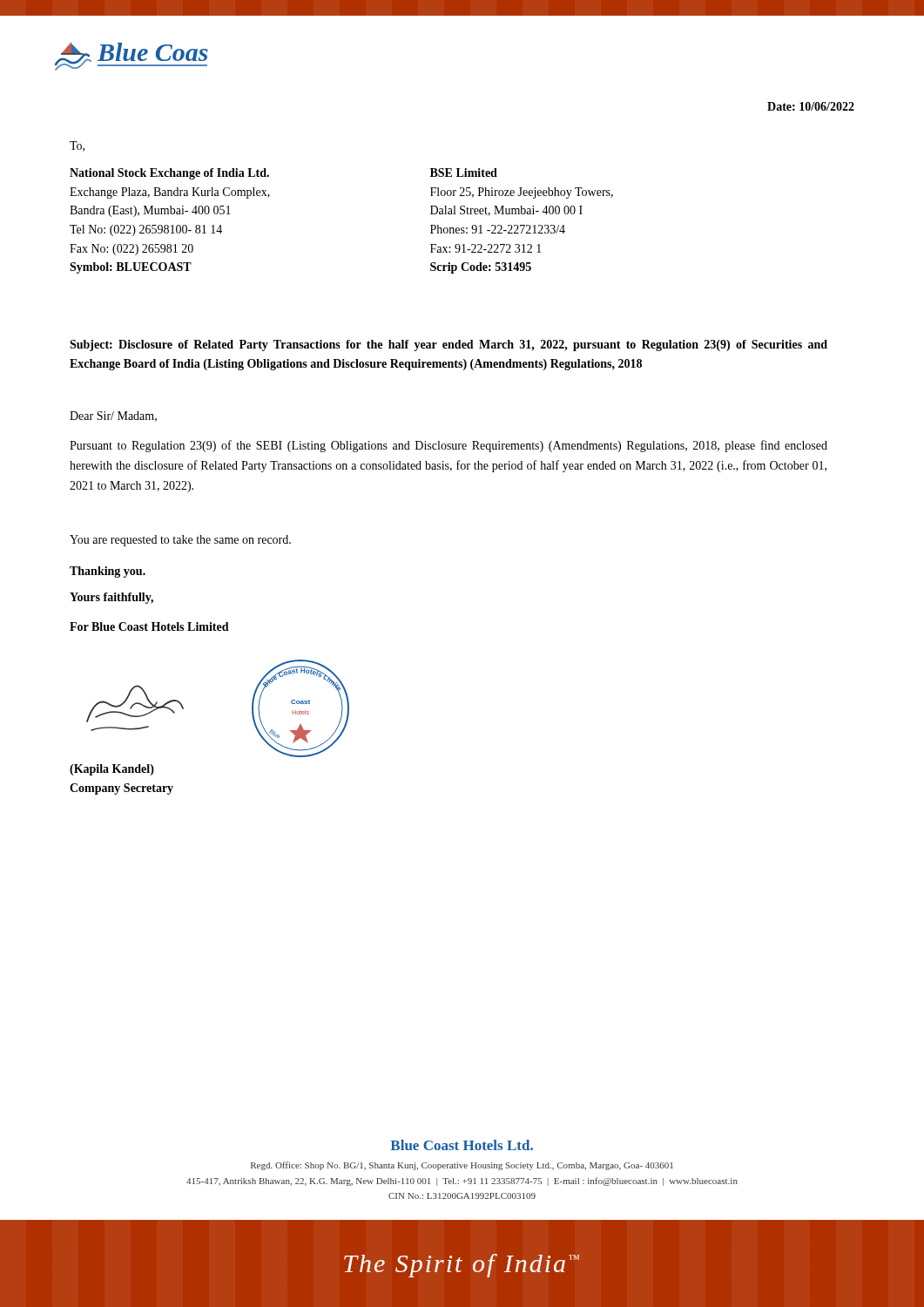This screenshot has height=1307, width=924.
Task: Locate the illustration
Action: pos(244,706)
